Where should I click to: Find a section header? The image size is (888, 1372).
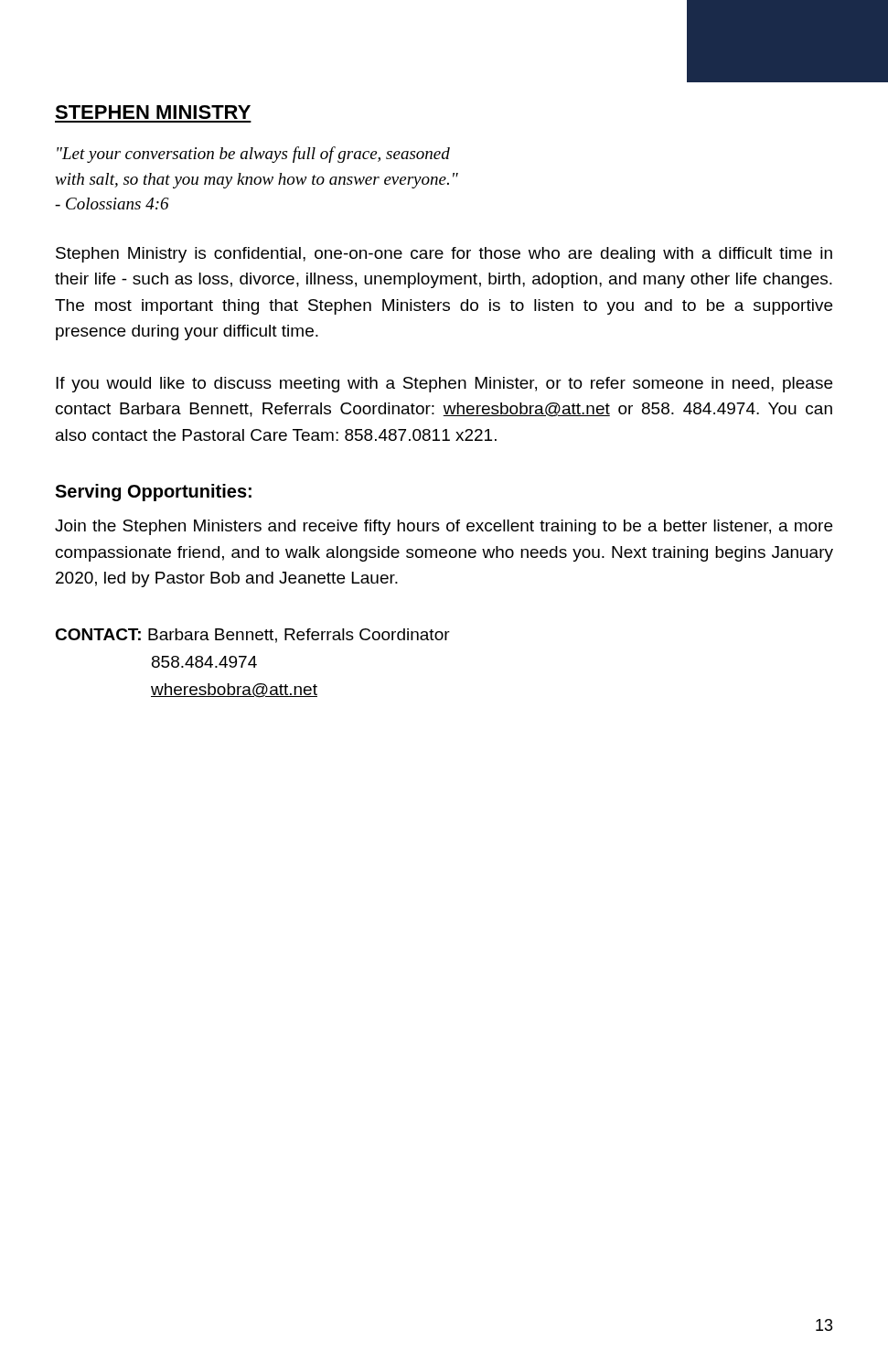pyautogui.click(x=154, y=492)
